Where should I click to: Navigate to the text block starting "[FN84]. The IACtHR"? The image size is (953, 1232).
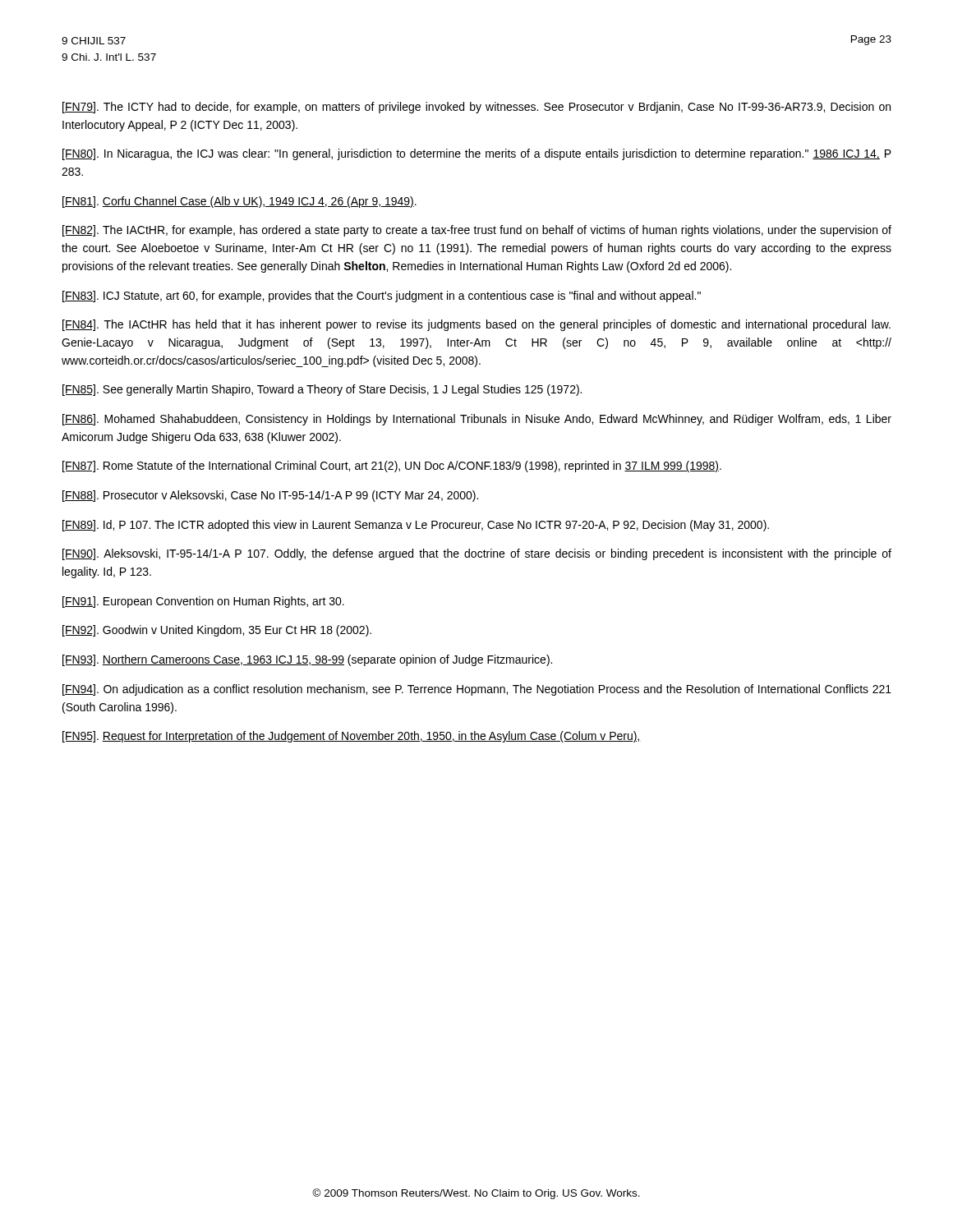(476, 342)
